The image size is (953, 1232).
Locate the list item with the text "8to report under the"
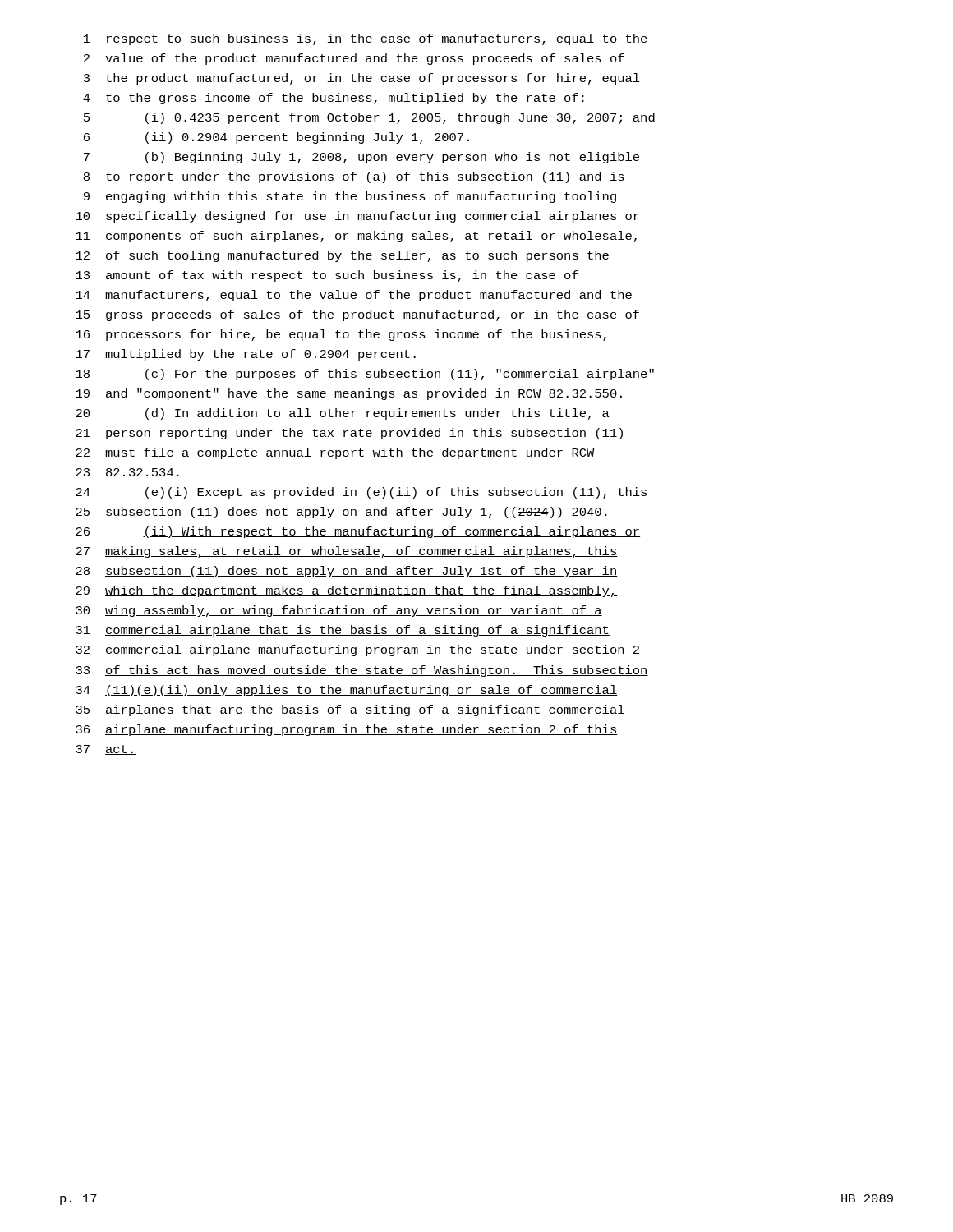476,178
